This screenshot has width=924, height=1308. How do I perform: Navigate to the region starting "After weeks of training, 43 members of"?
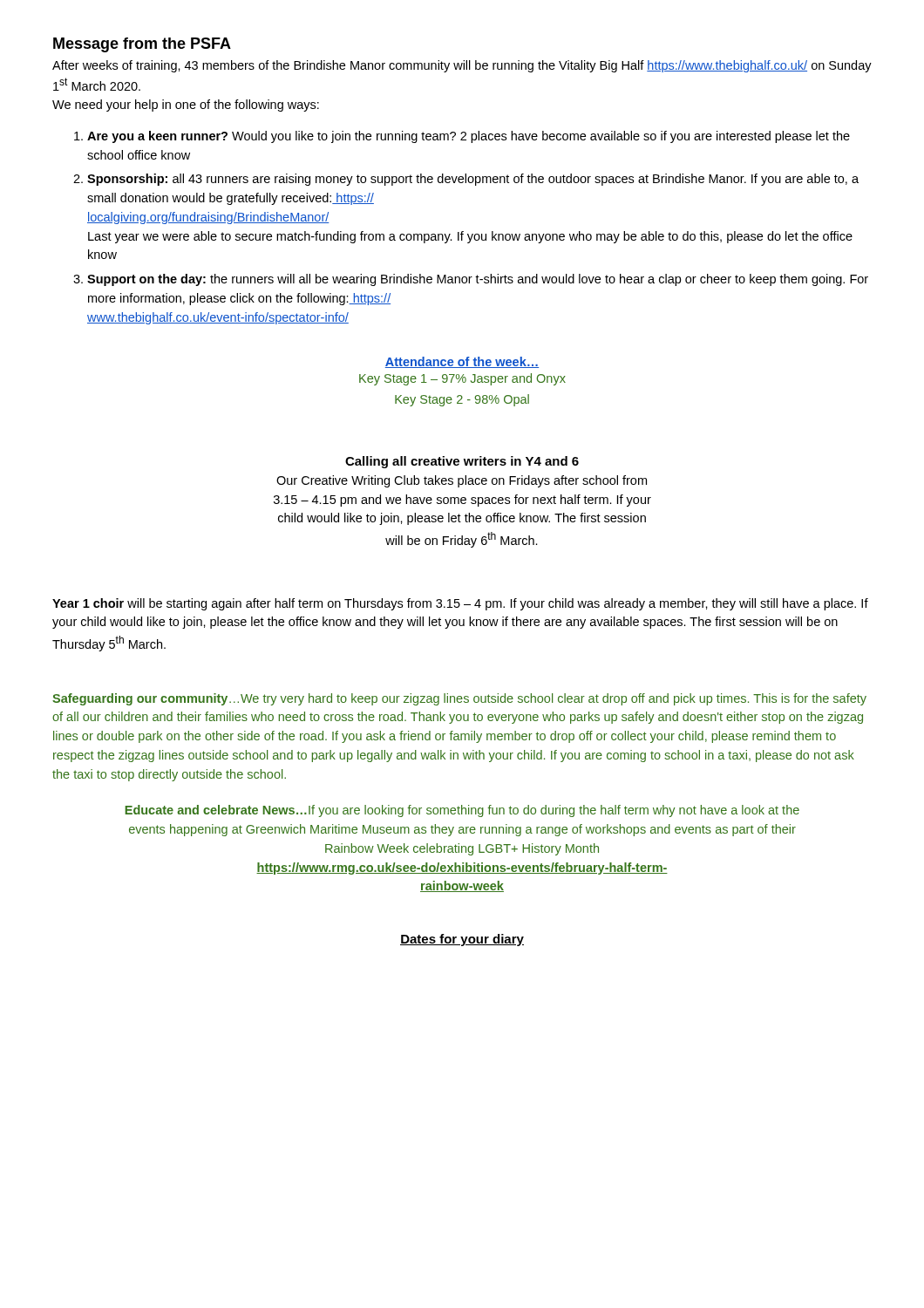462,66
